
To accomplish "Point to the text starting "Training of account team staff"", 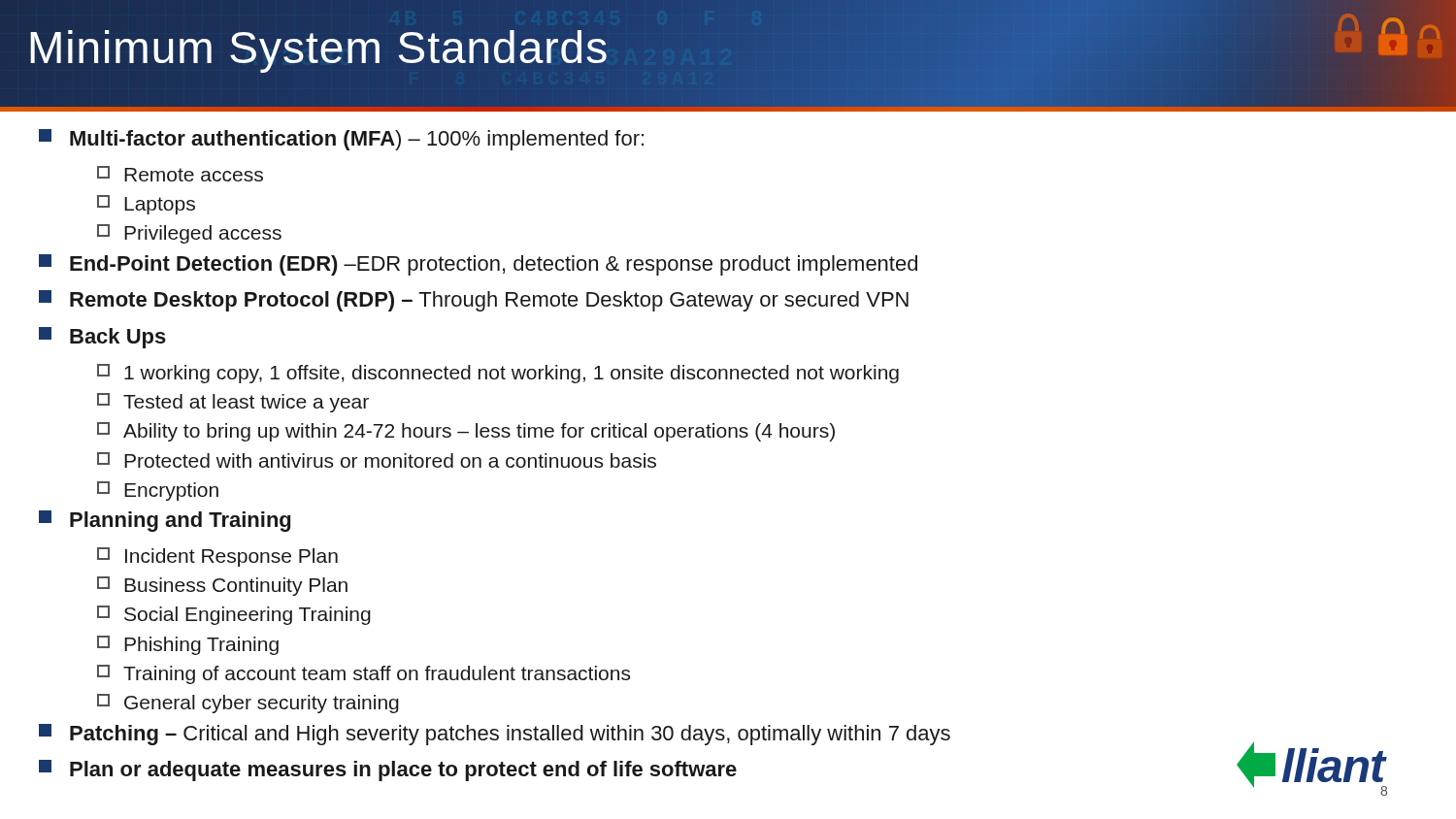I will point(364,673).
